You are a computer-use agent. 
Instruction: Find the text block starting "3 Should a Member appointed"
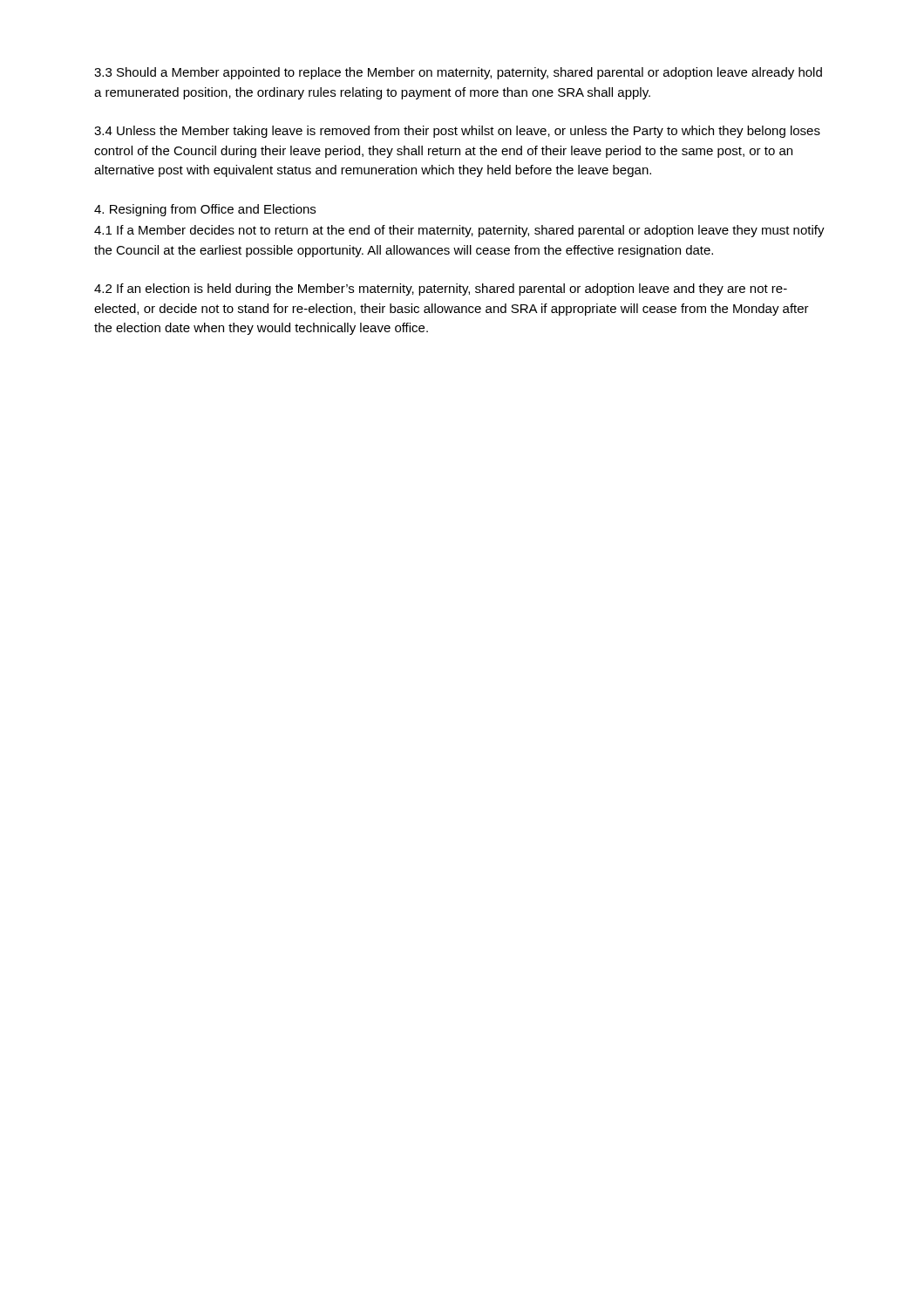[458, 82]
